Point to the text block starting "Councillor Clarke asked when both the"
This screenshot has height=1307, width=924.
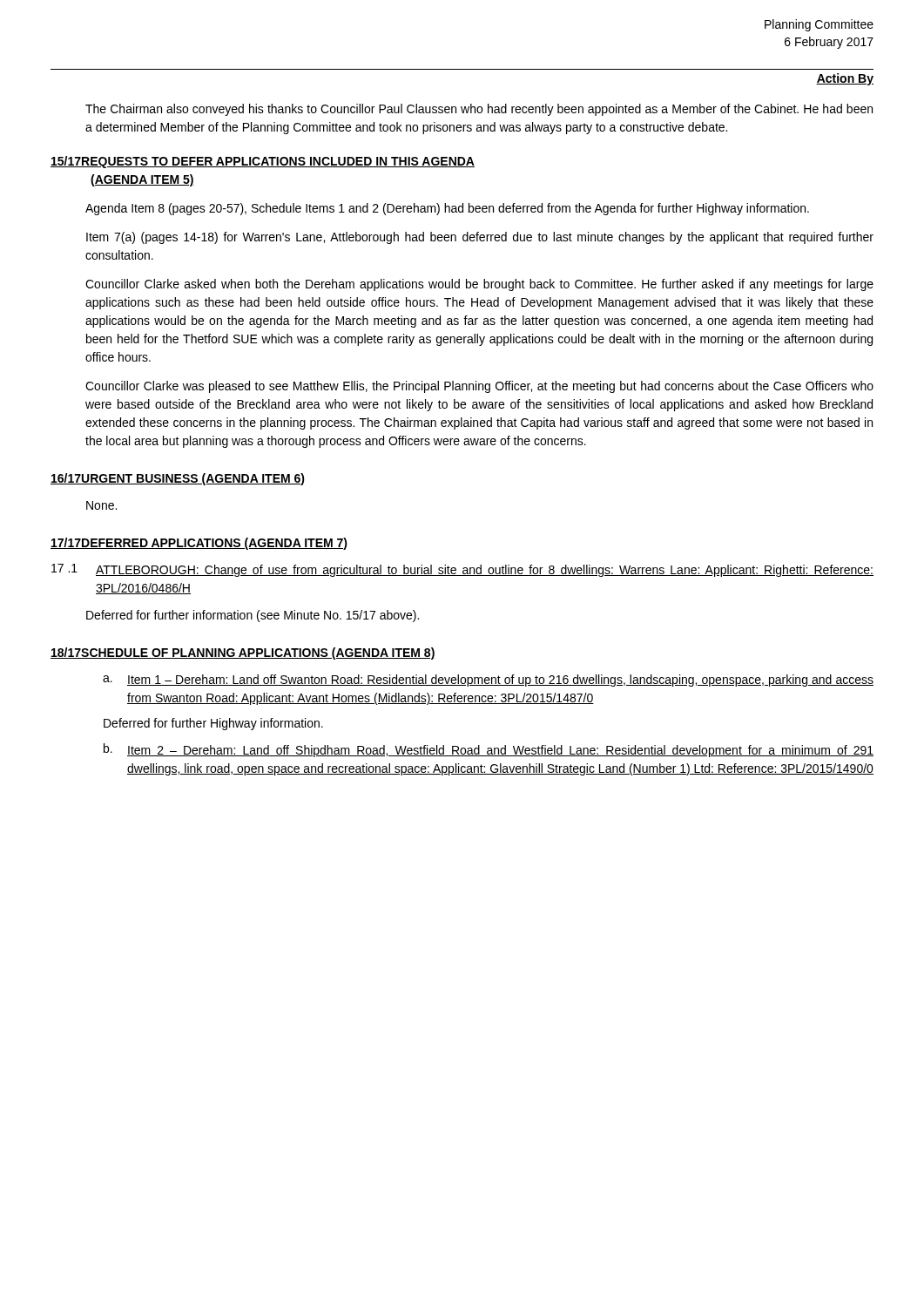(x=479, y=321)
